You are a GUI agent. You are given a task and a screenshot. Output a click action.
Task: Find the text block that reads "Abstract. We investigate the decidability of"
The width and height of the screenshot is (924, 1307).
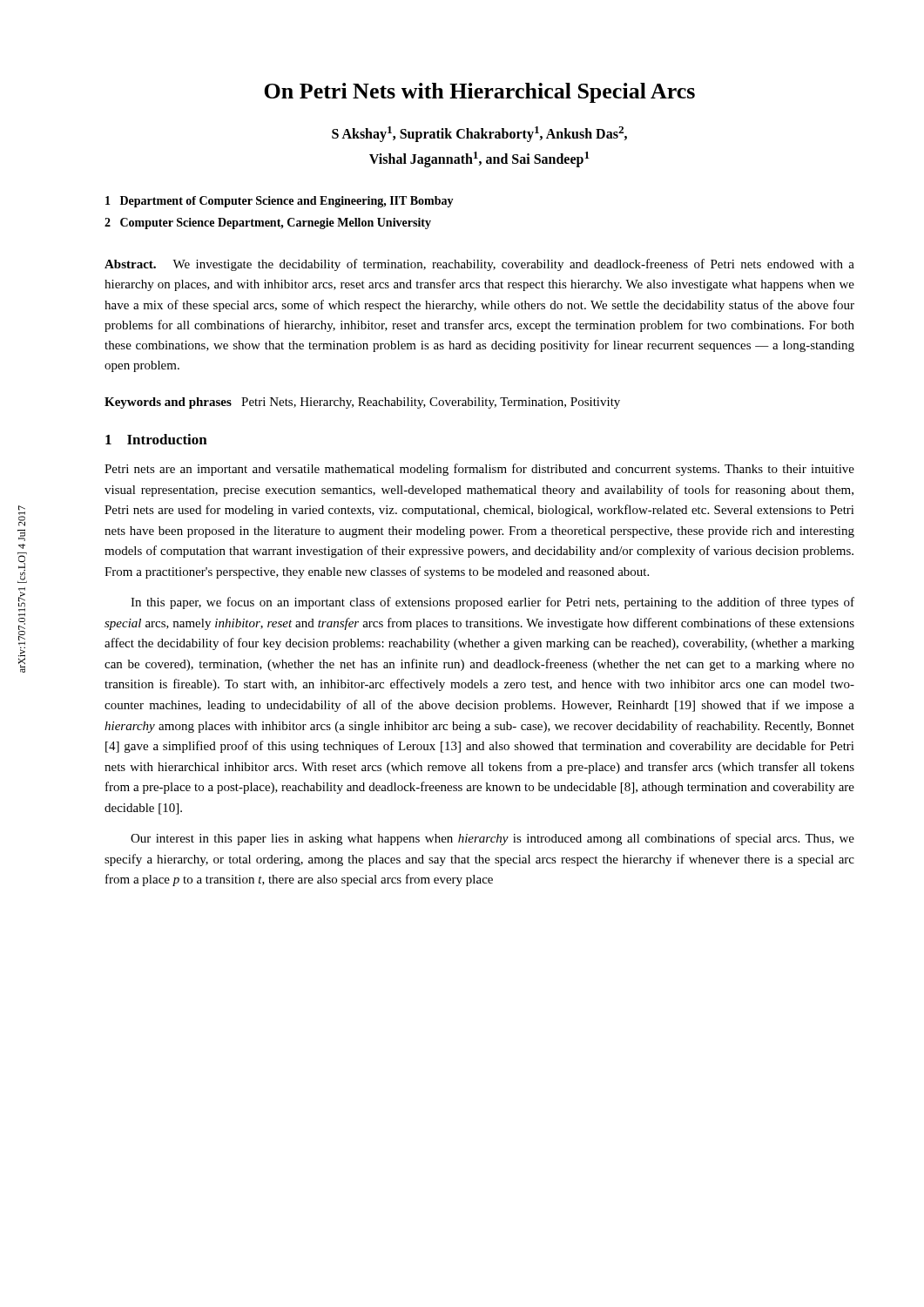[479, 315]
